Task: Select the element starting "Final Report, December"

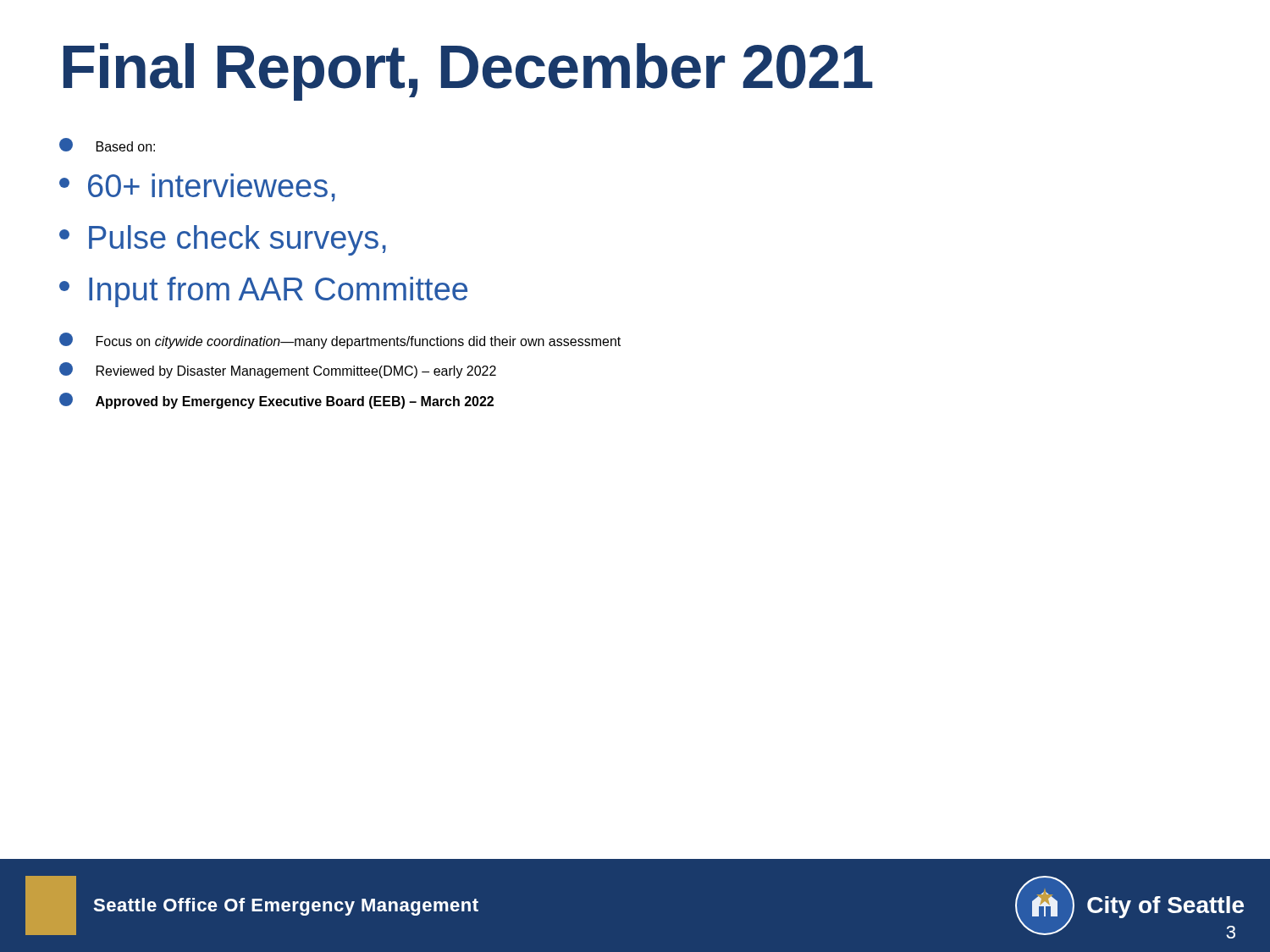Action: click(635, 67)
